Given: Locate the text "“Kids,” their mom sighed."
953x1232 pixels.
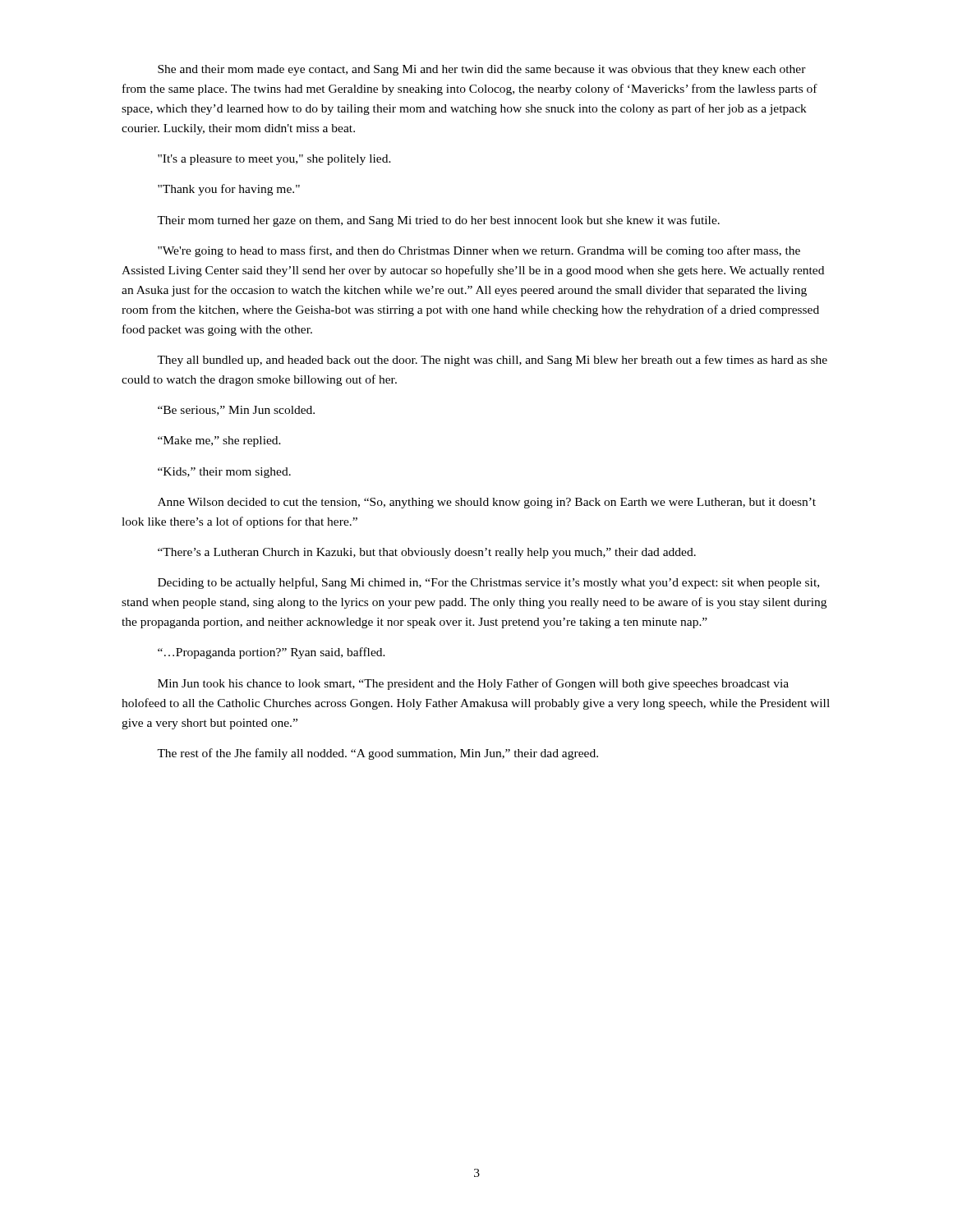Looking at the screenshot, I should pyautogui.click(x=224, y=473).
